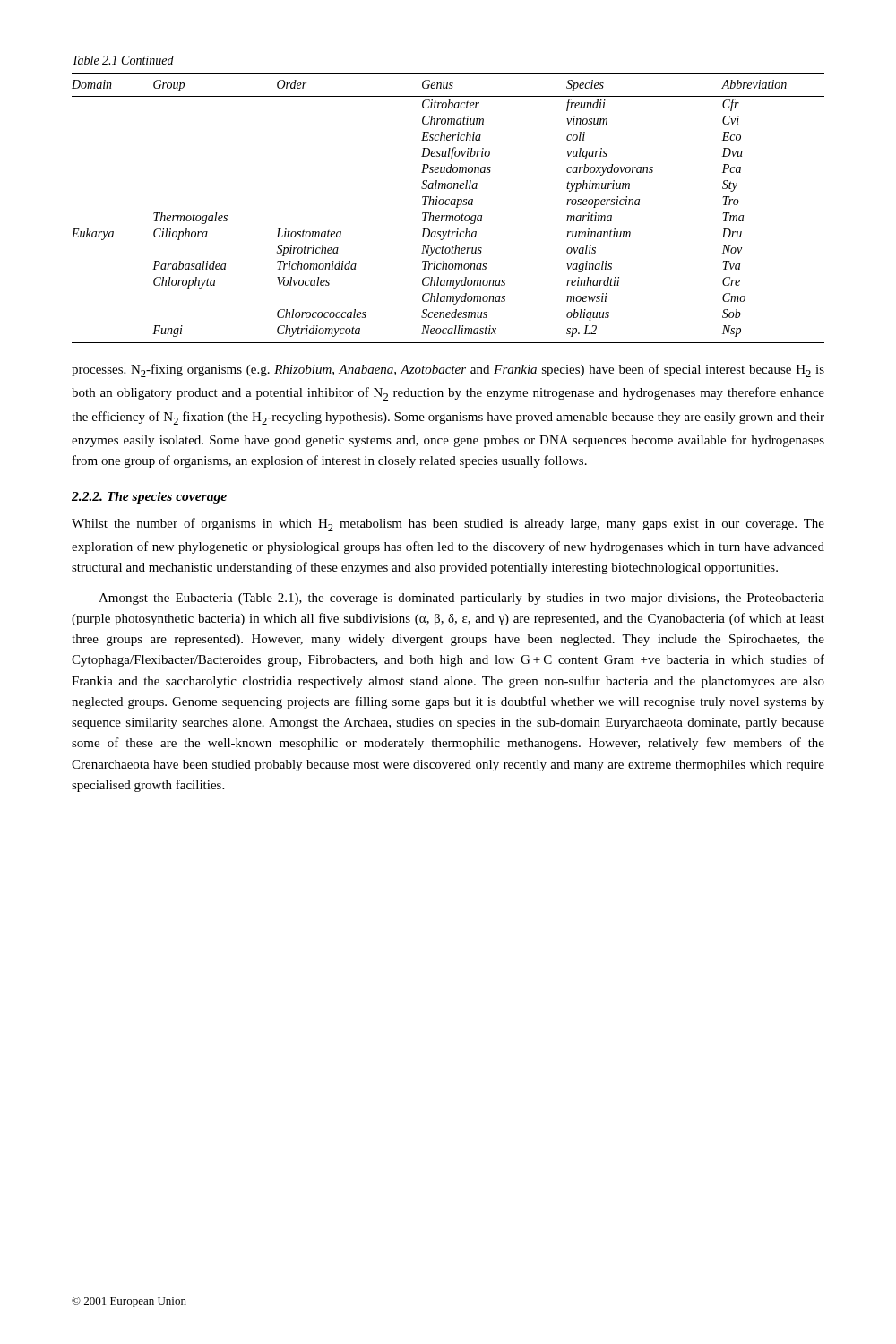Point to the block beginning "Whilst the number"

pyautogui.click(x=448, y=654)
